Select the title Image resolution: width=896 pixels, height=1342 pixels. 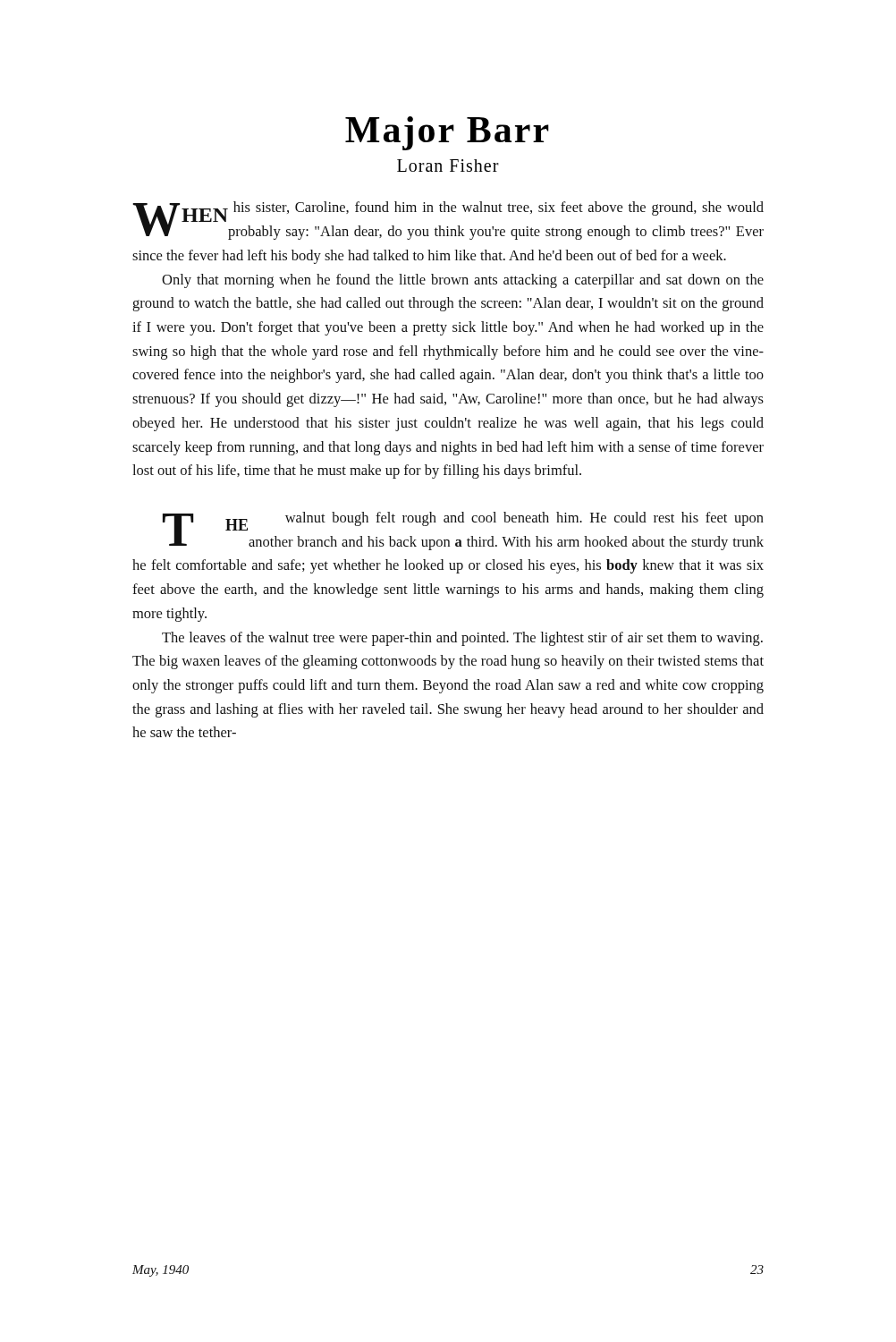click(x=448, y=142)
